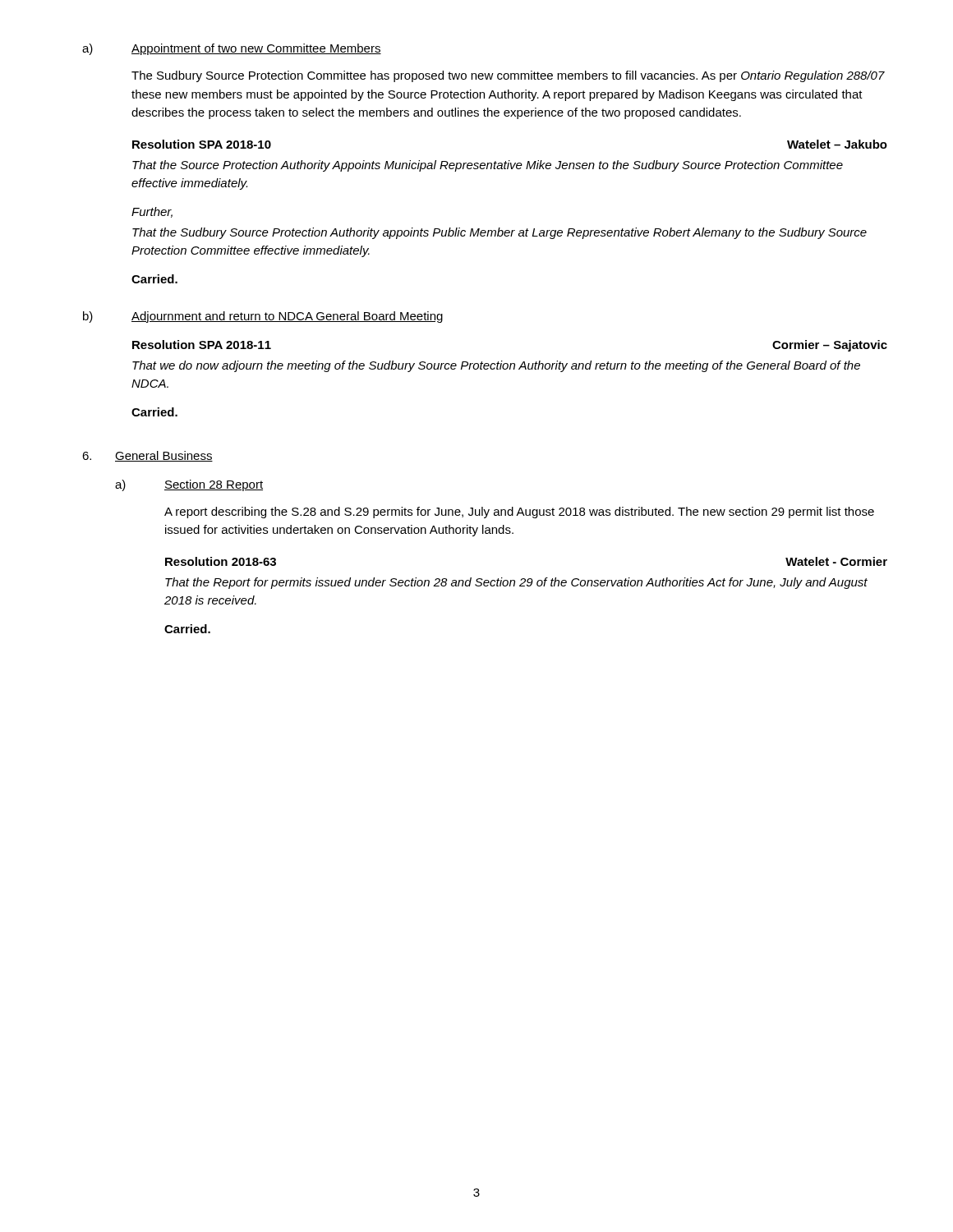Locate the block starting "That the Sudbury"

tap(499, 241)
